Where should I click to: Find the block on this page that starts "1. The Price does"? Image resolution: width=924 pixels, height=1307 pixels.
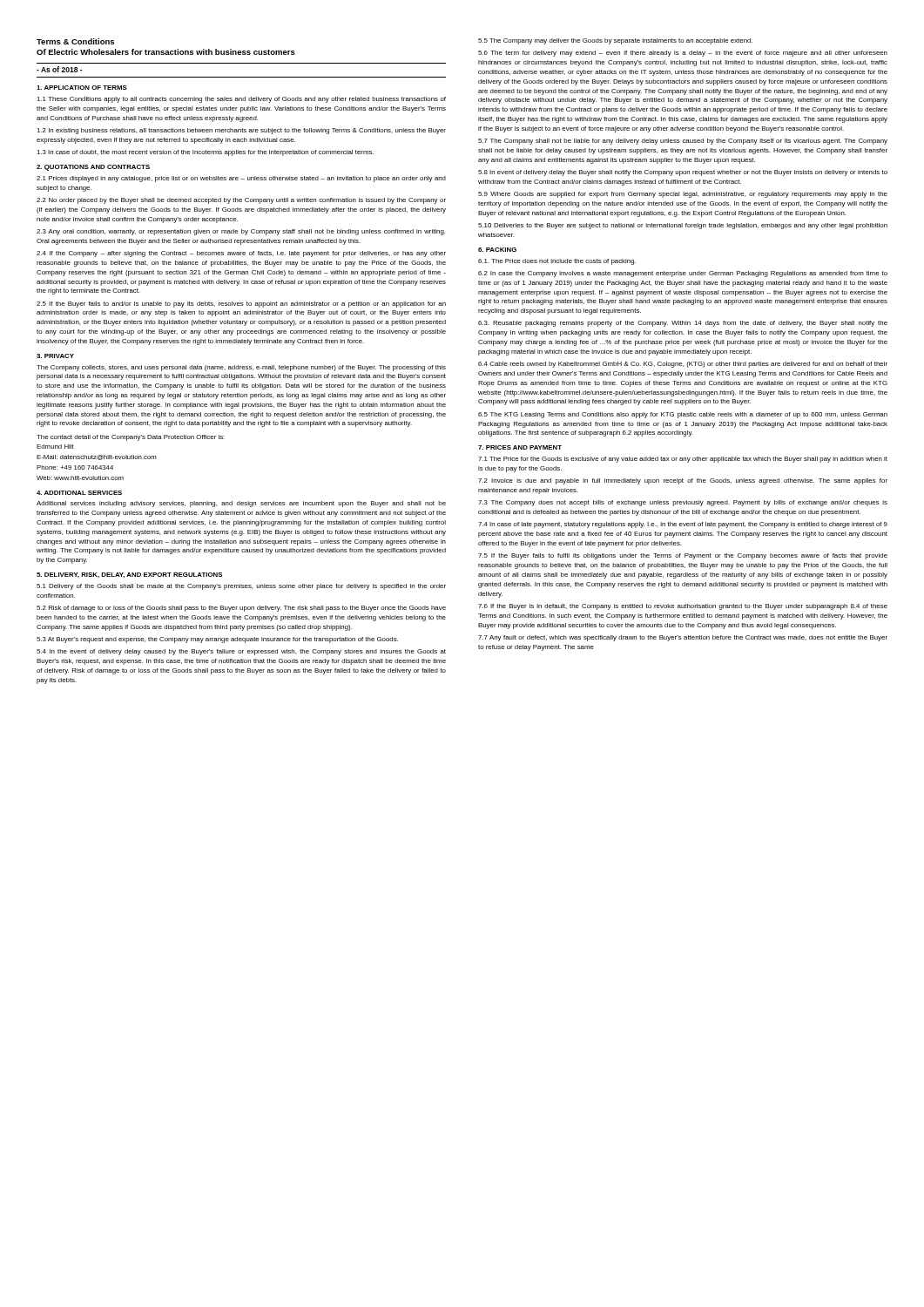(x=557, y=261)
